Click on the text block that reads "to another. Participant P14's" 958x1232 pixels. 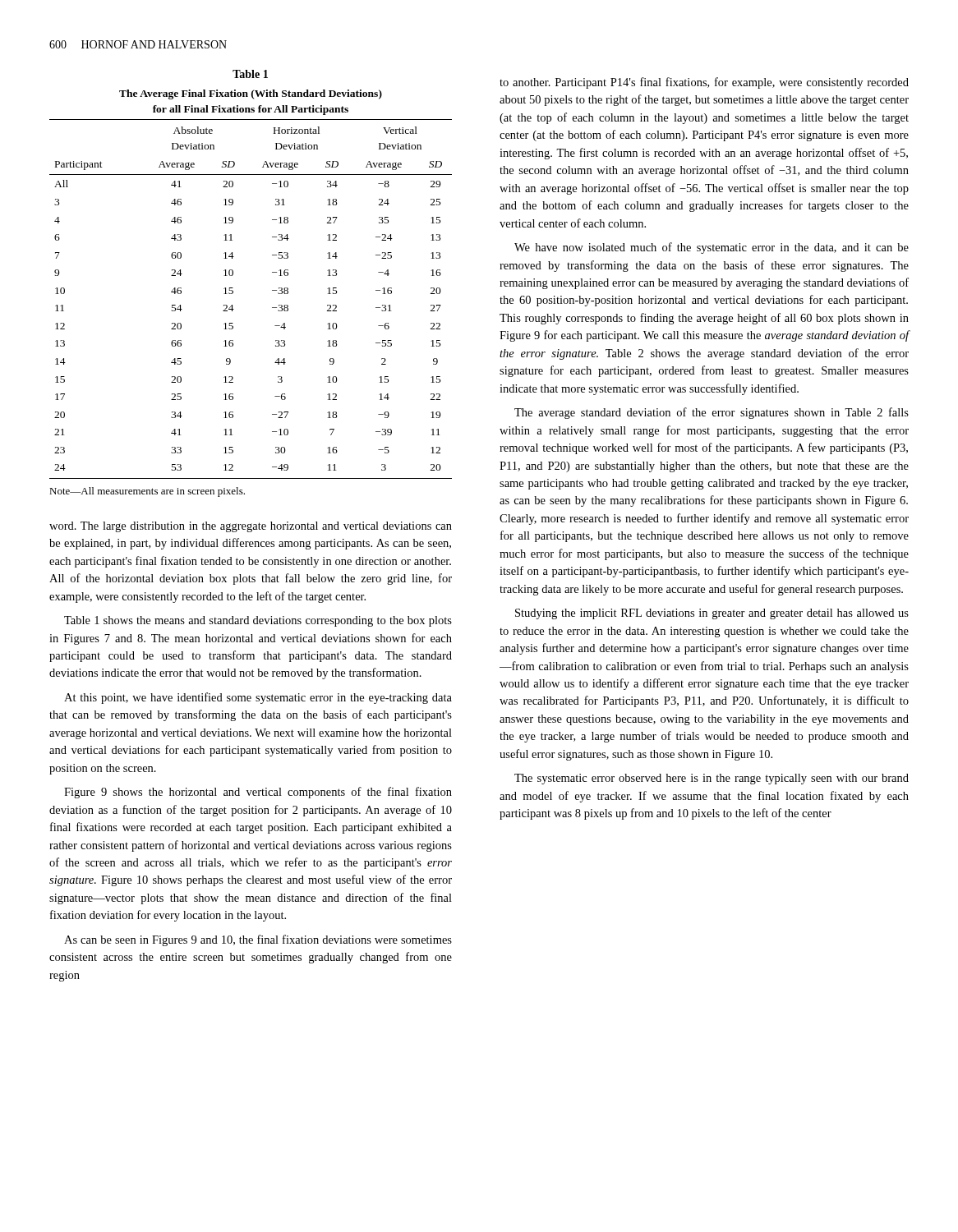[x=704, y=448]
